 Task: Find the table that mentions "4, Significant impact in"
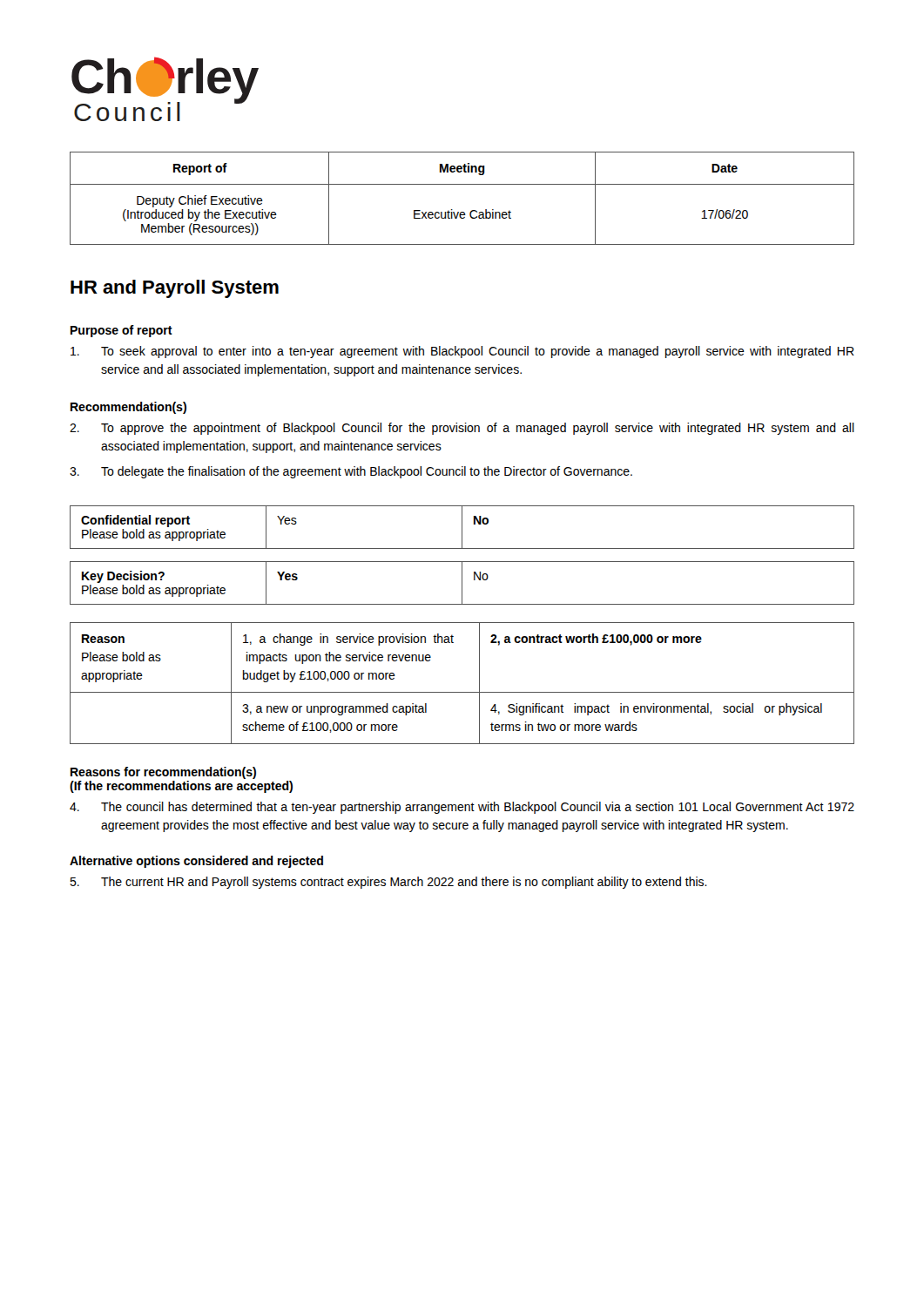[462, 683]
